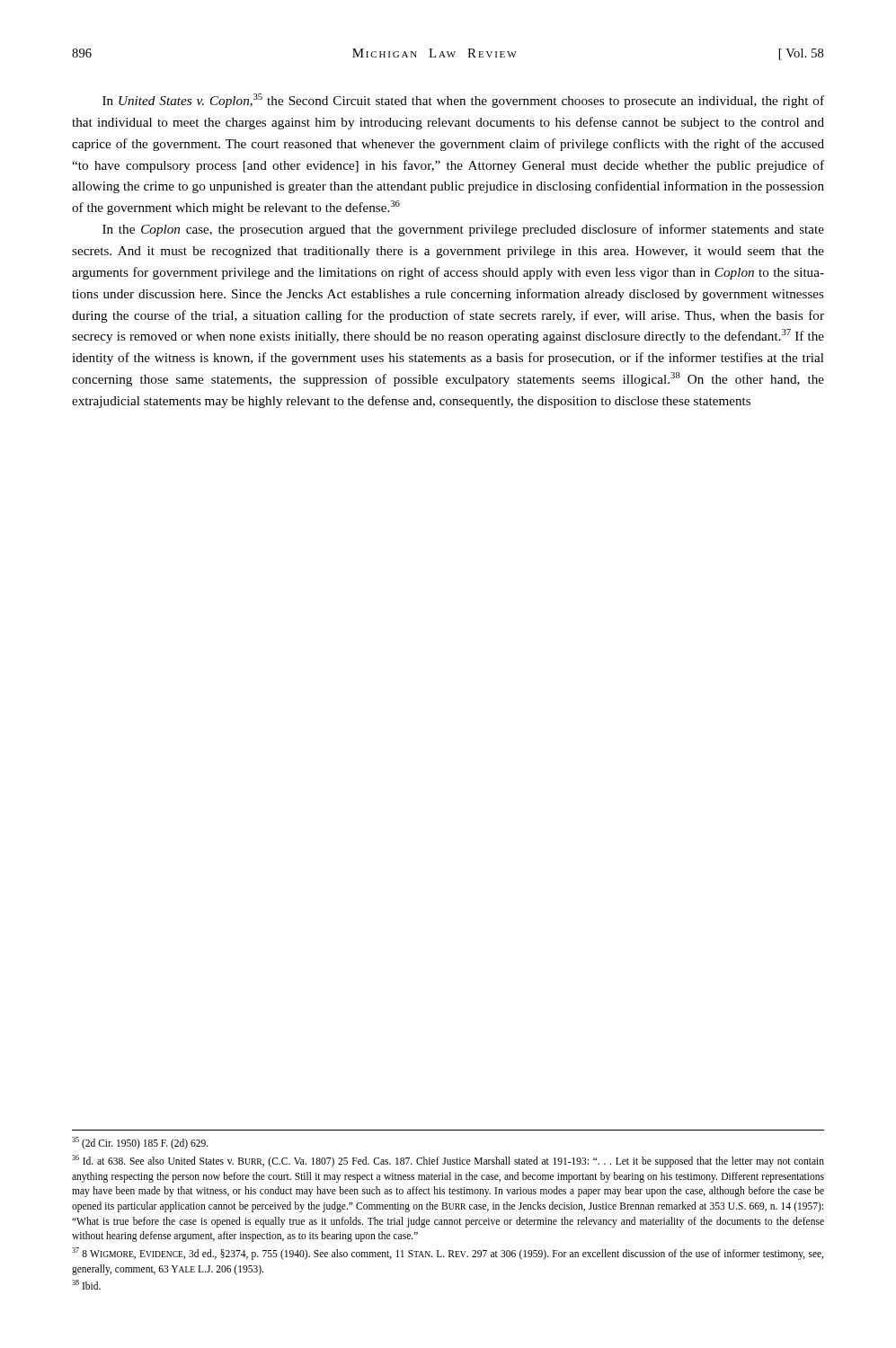Locate the block of text that opens with "35 (2d Cir. 1950) 185 F. (2d)"
Image resolution: width=896 pixels, height=1348 pixels.
pos(140,1143)
